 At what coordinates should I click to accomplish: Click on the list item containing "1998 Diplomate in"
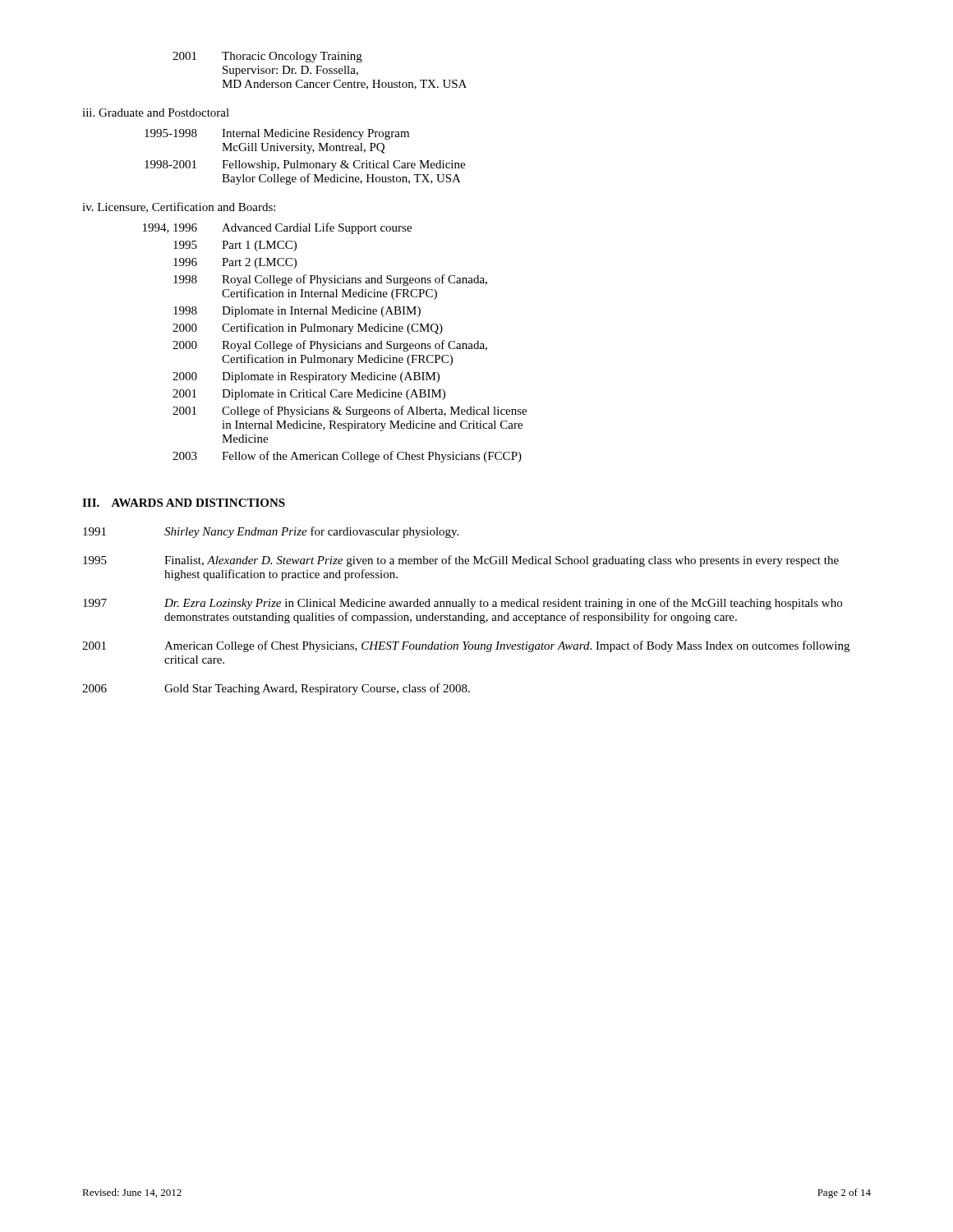(x=297, y=312)
